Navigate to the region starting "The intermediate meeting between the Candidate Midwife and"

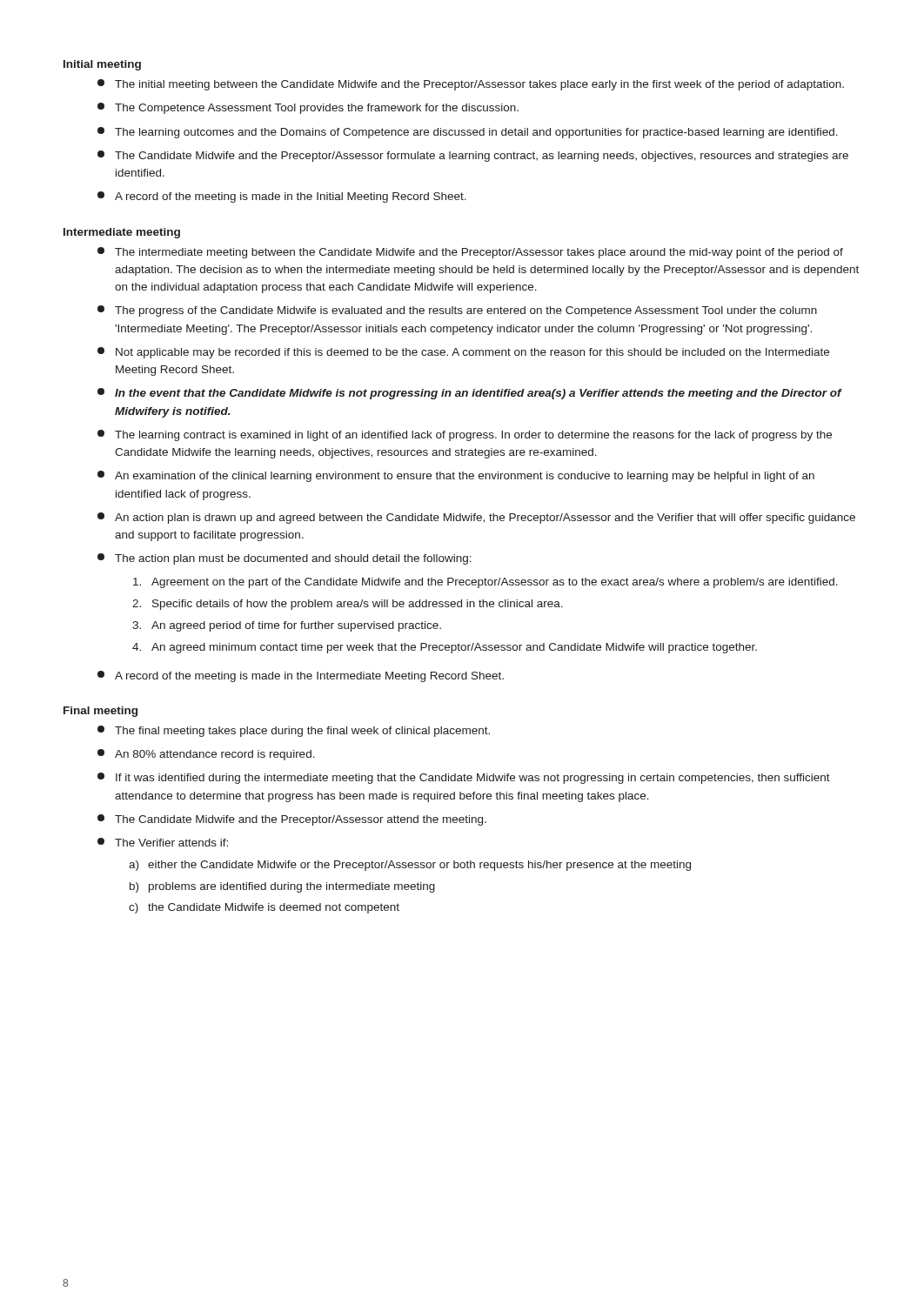[479, 270]
